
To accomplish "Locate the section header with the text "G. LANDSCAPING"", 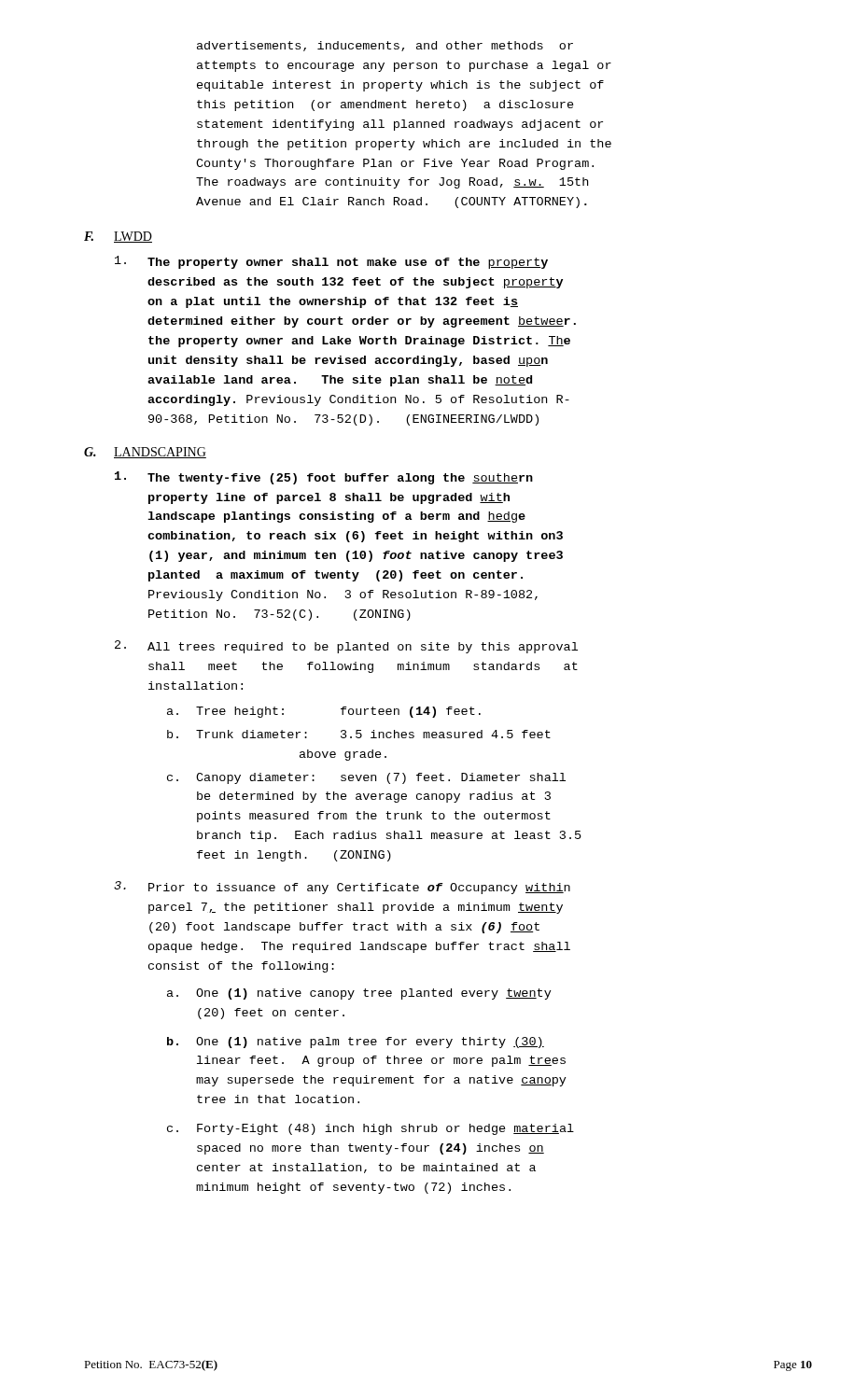I will pos(145,452).
